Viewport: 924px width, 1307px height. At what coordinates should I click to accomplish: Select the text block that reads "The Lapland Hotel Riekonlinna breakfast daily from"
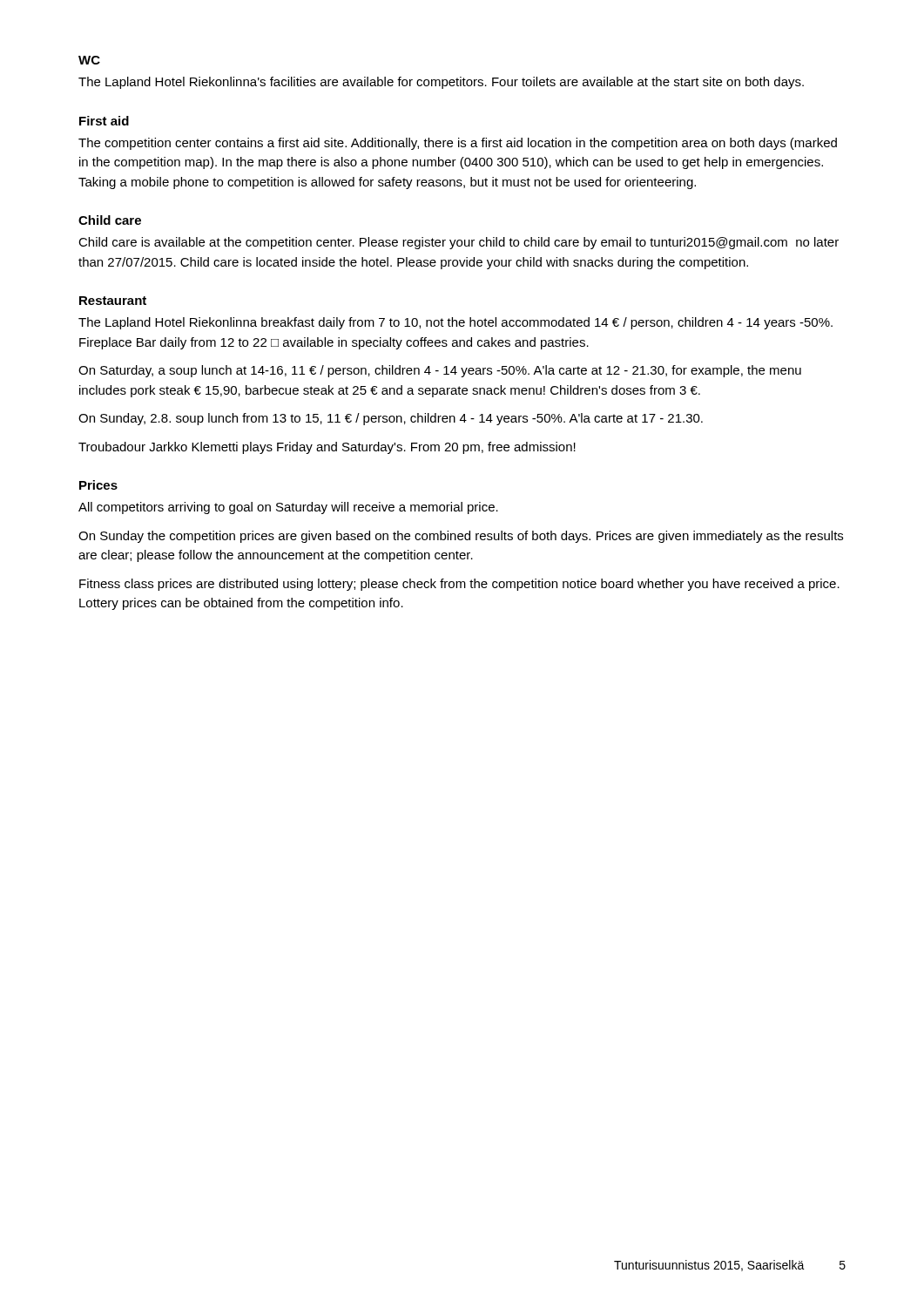point(456,332)
